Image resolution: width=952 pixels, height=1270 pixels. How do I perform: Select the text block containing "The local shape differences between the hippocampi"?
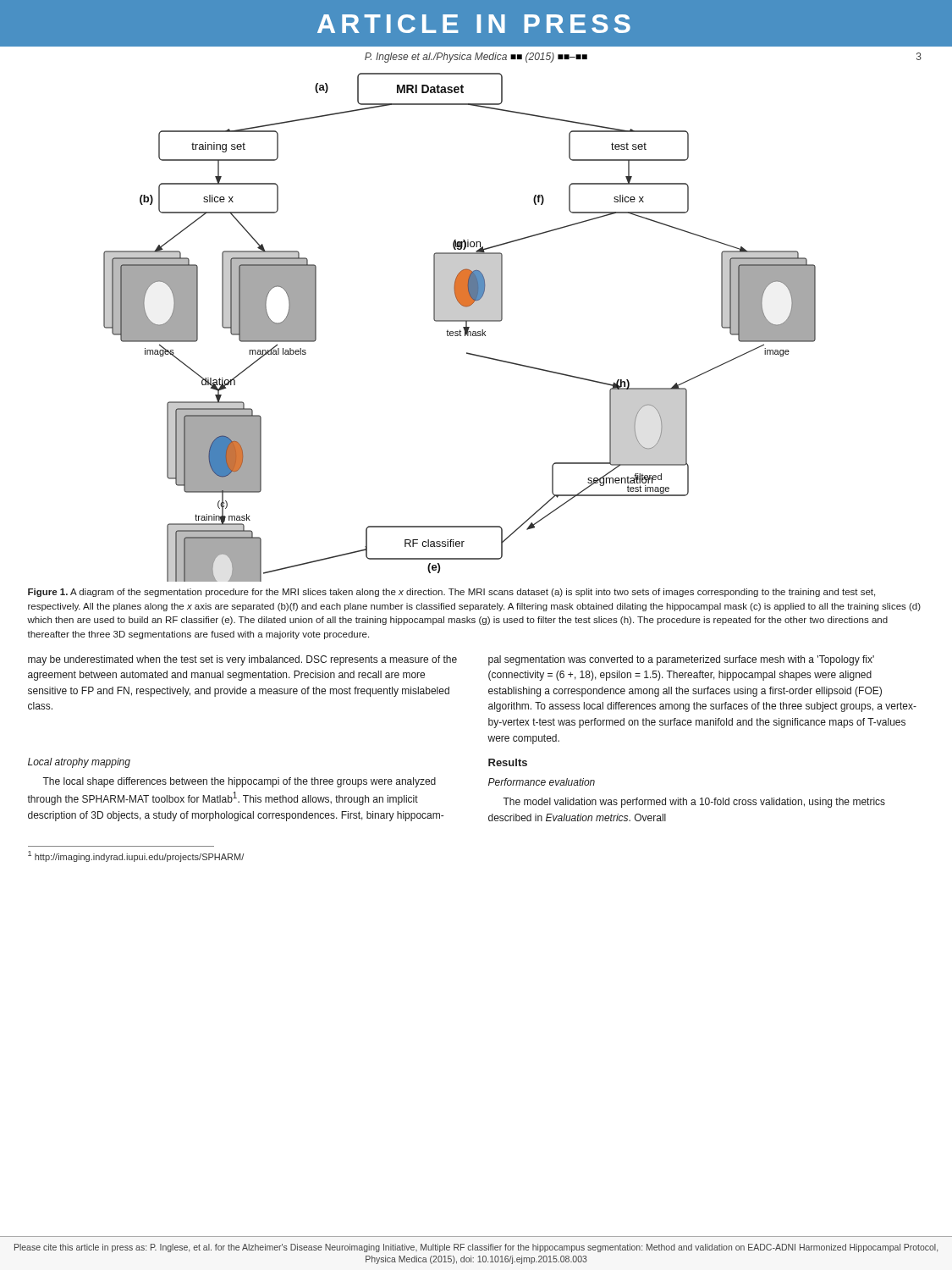coord(236,798)
